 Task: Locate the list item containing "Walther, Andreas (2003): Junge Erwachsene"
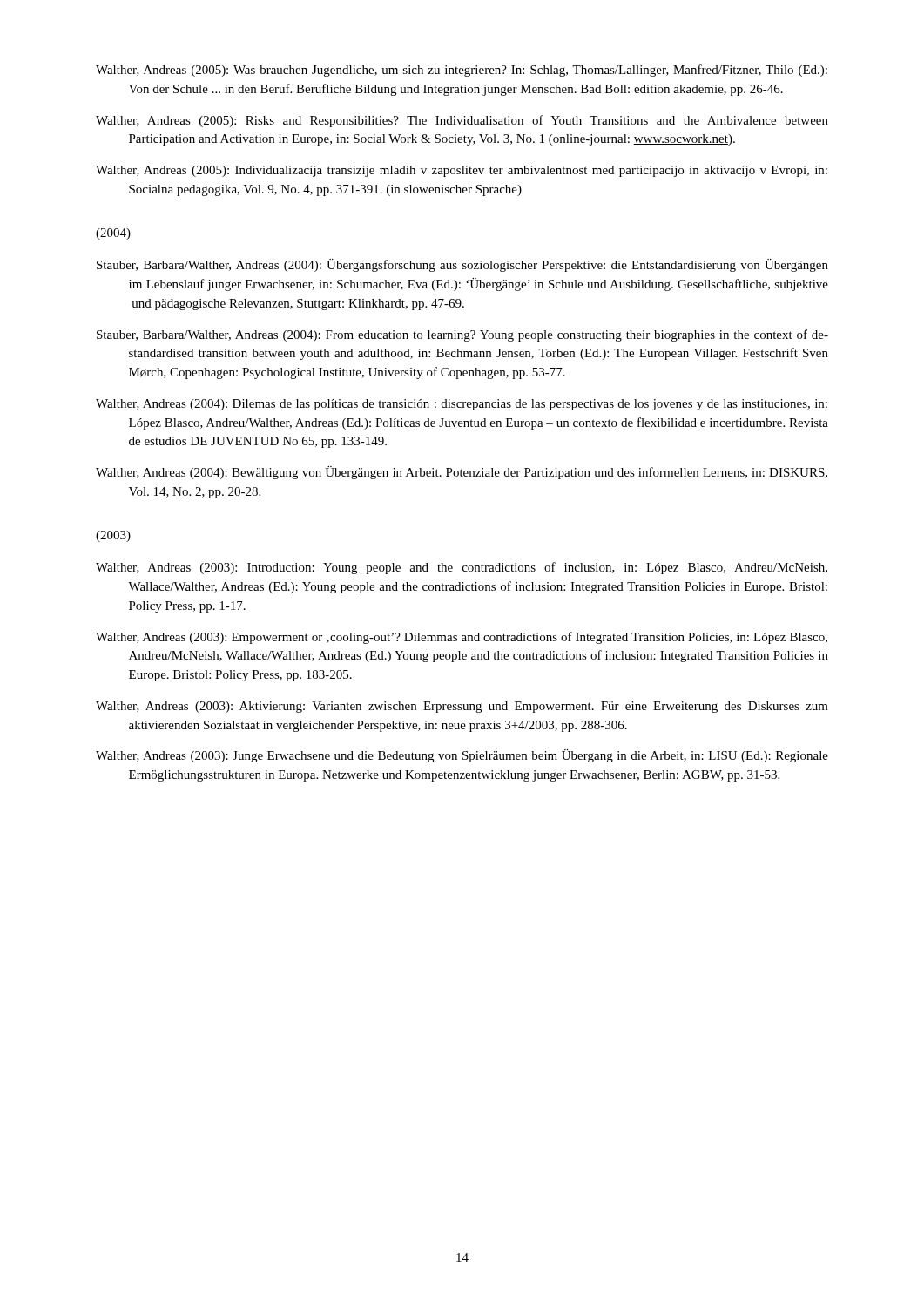click(462, 765)
